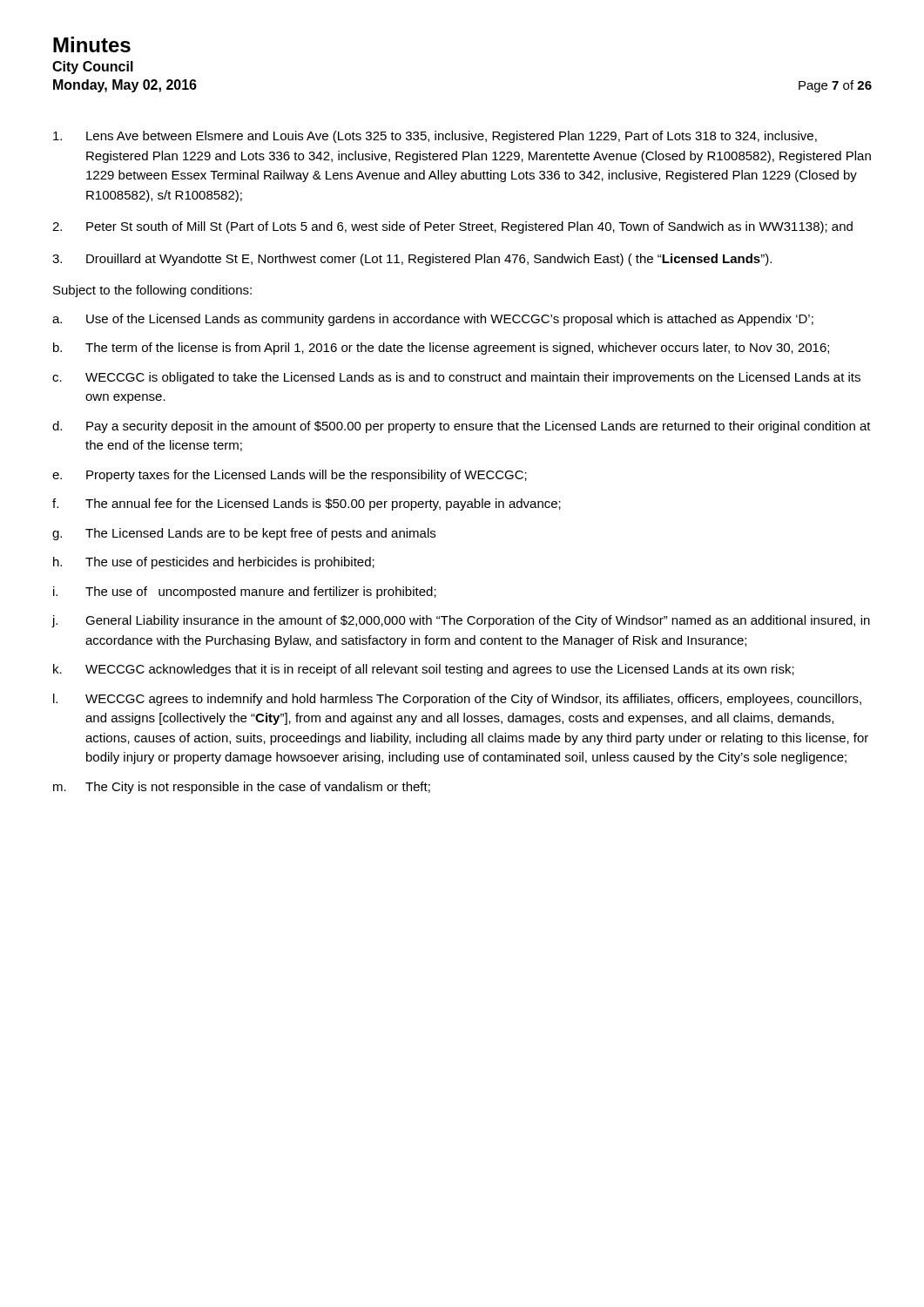Locate the list item that reads "Lens Ave between Elsmere"
The height and width of the screenshot is (1307, 924).
coord(462,166)
